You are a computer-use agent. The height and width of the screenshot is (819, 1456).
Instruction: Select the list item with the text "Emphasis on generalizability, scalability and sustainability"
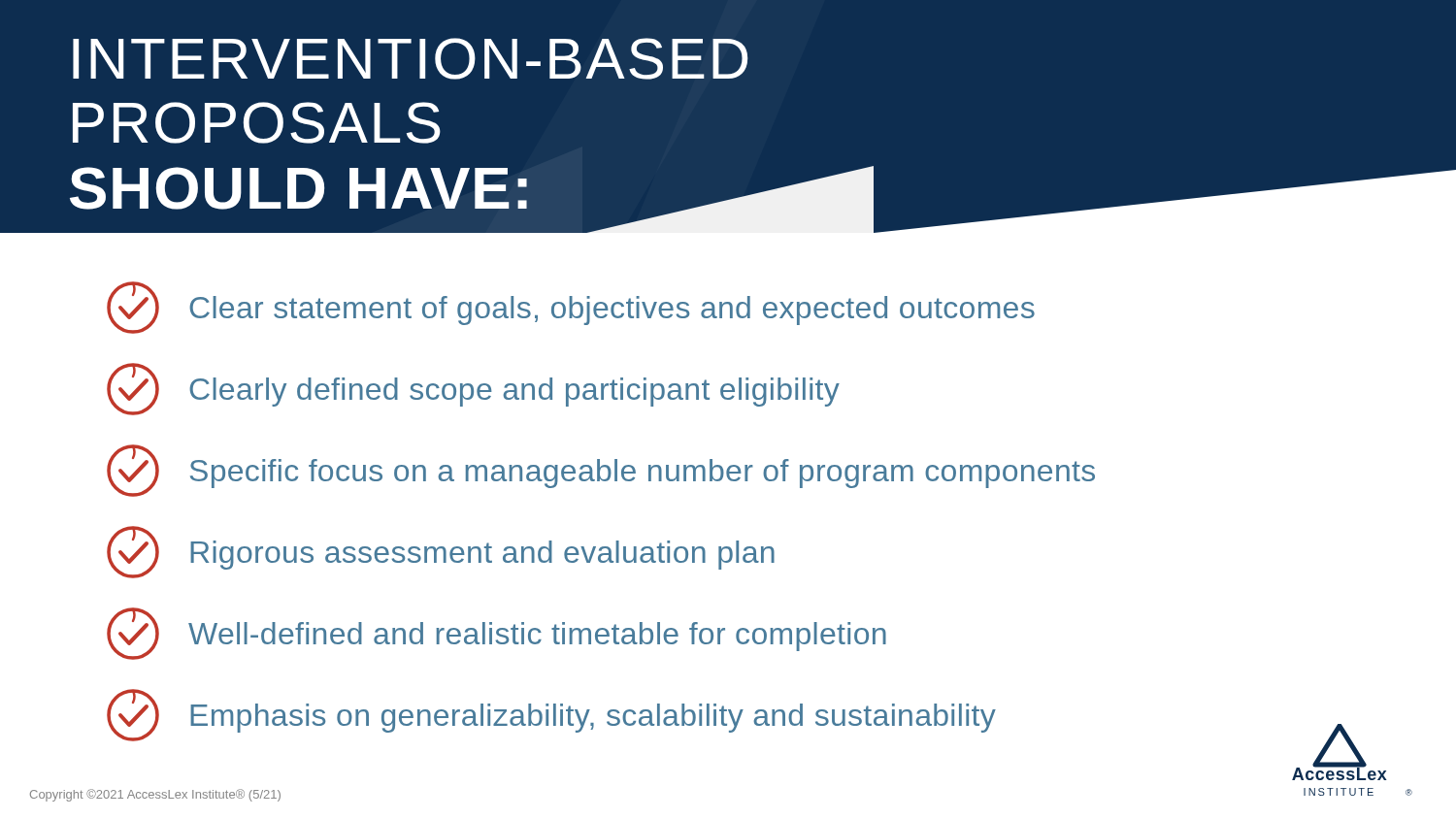(551, 715)
